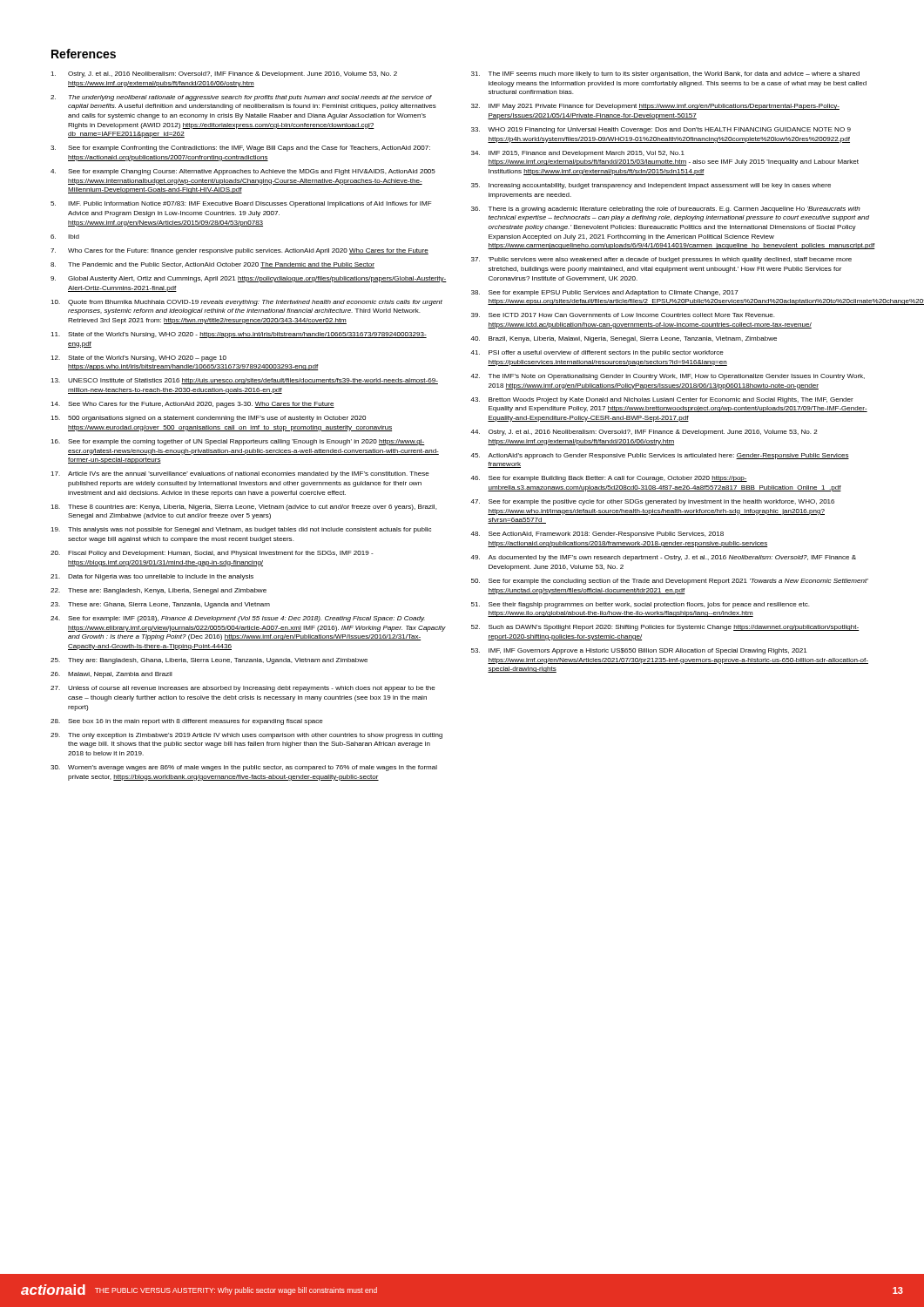Click the passage that begins "5. IMF. Public Information Notice #07/83: IMF Executive"
Screen dimensions: 1307x924
(x=248, y=214)
